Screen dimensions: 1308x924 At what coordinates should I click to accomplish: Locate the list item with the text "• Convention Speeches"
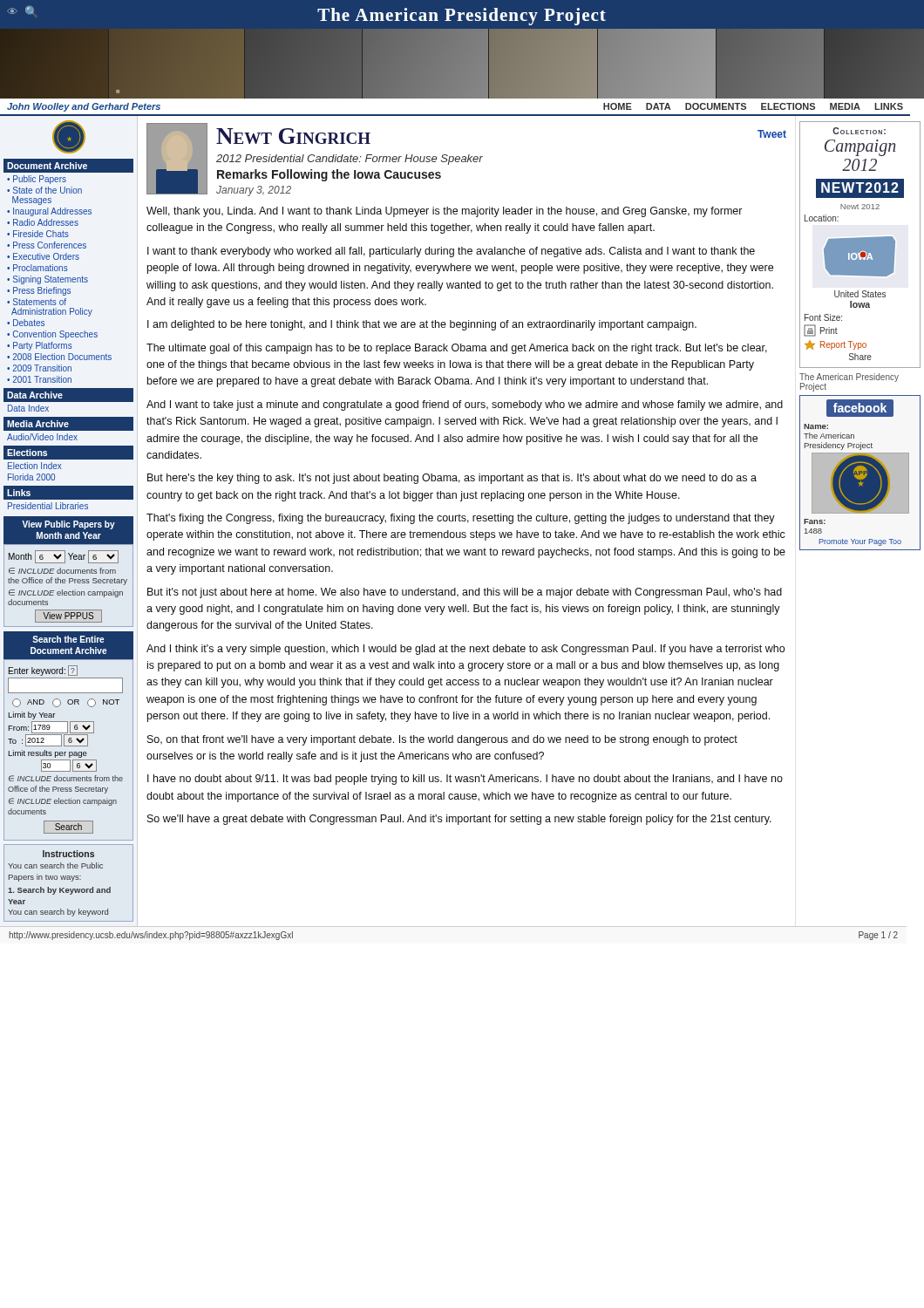52,334
